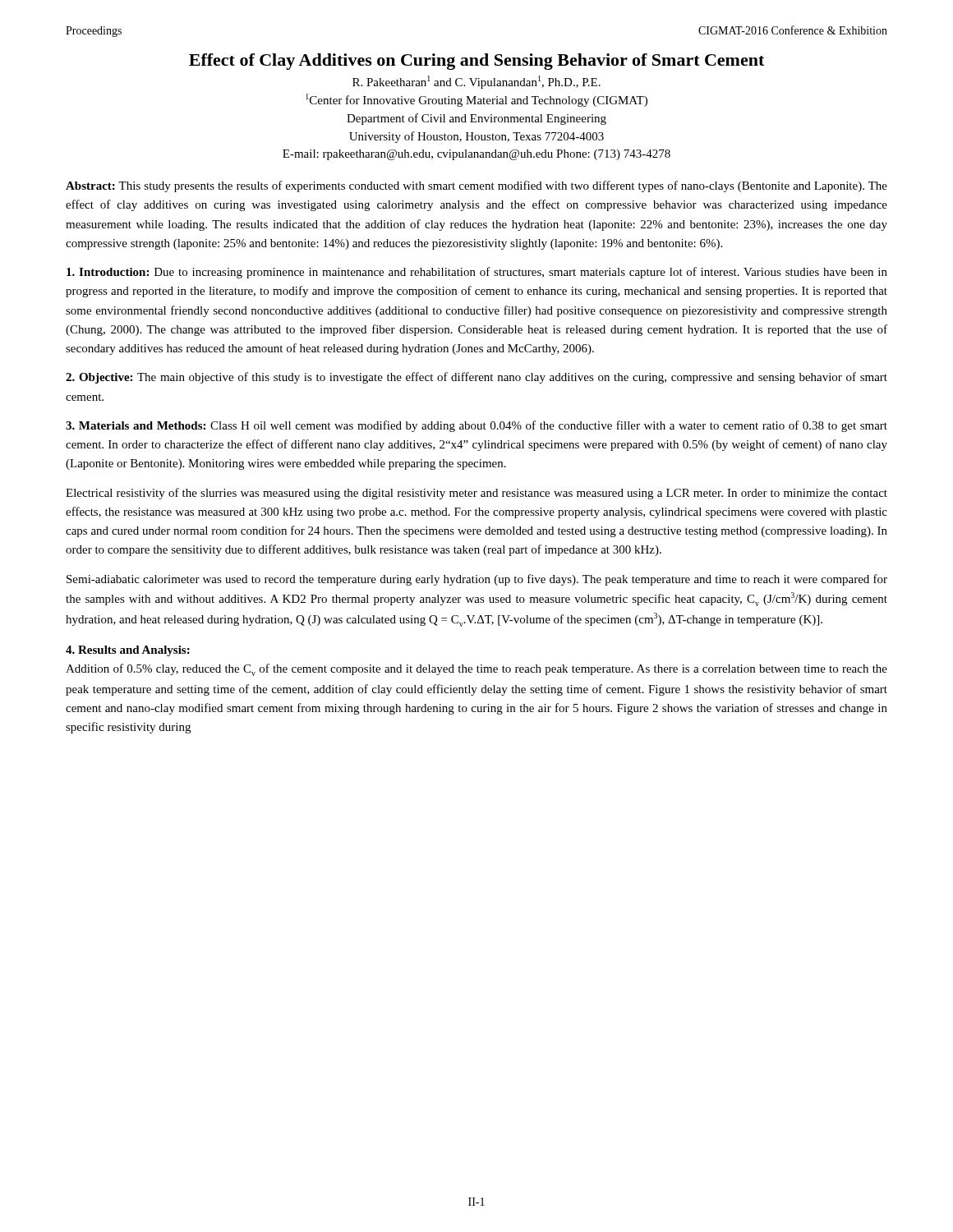Find the text block that reads "Results and Analysis: Addition of 0.5%"

pyautogui.click(x=476, y=688)
